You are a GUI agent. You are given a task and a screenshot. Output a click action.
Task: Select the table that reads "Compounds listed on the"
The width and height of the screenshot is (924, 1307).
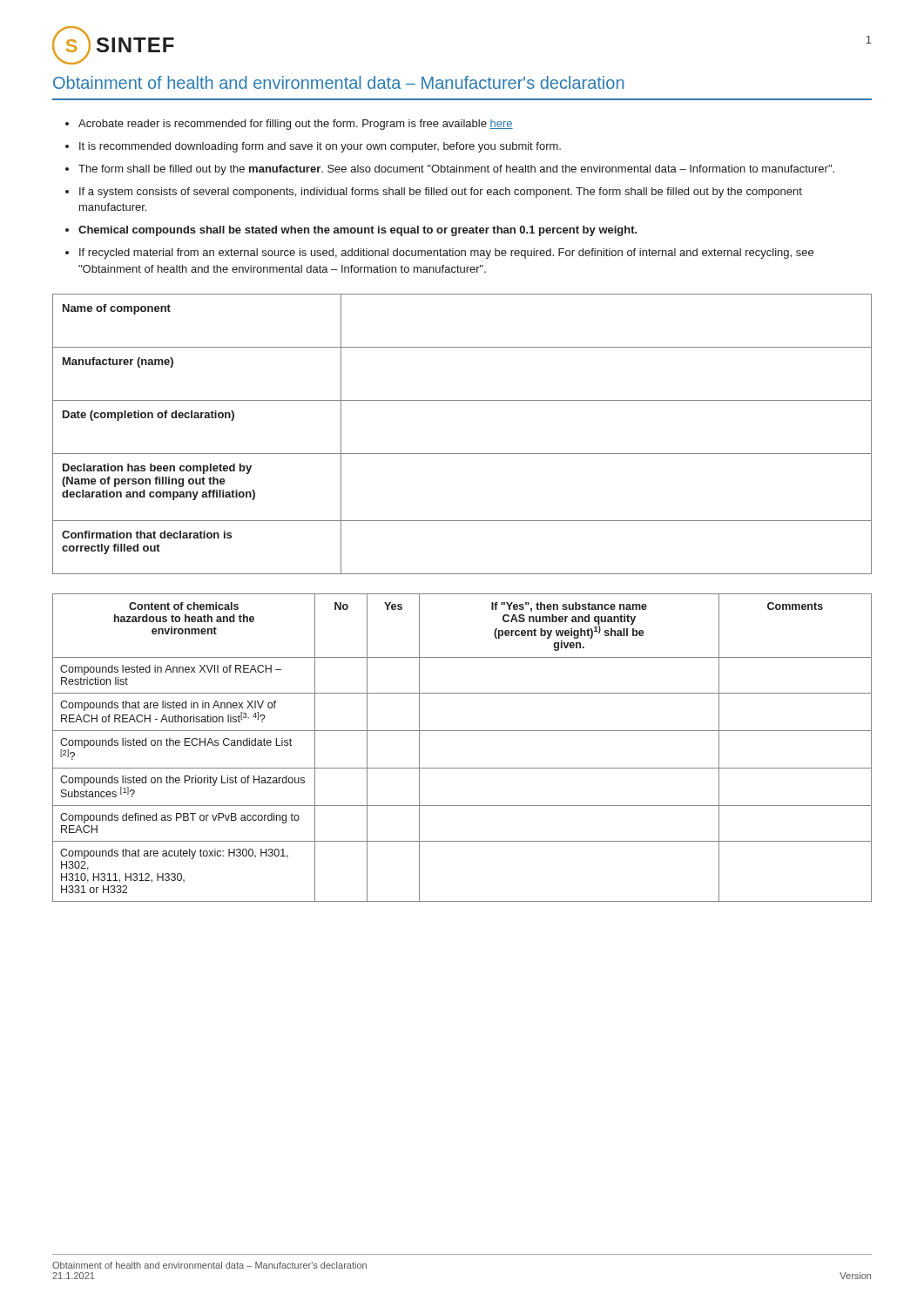click(x=462, y=748)
